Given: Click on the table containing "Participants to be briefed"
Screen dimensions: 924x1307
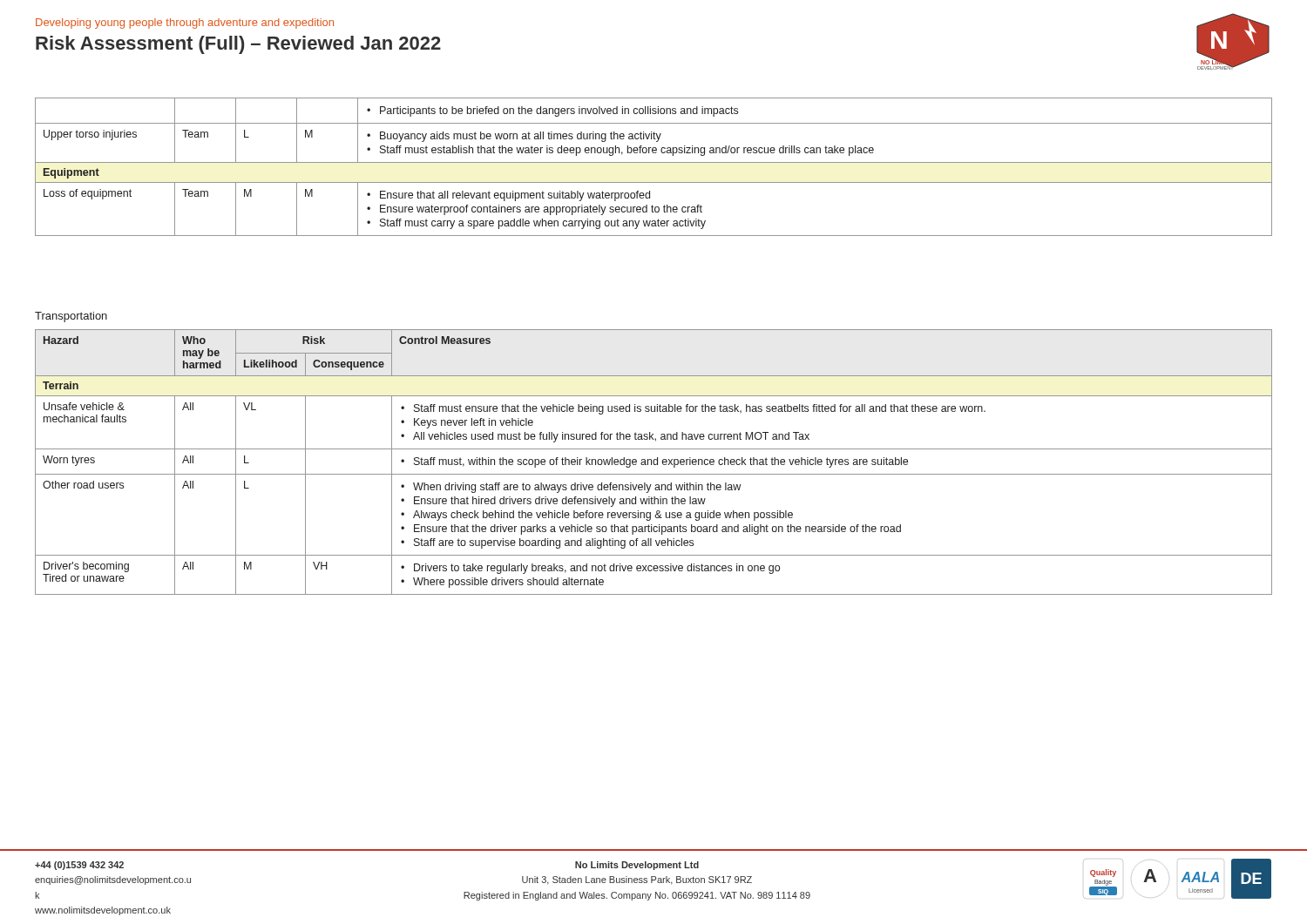Looking at the screenshot, I should (x=654, y=167).
